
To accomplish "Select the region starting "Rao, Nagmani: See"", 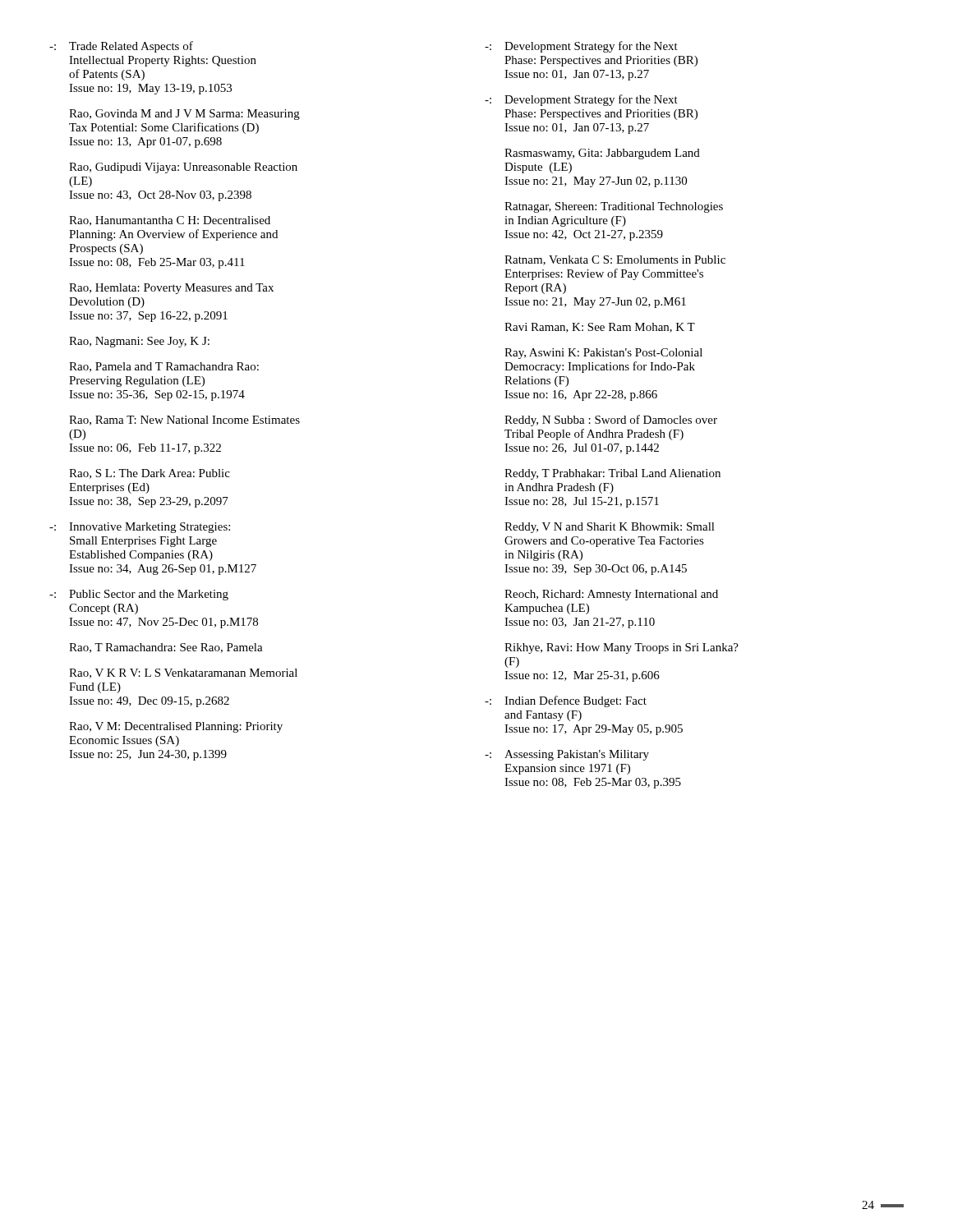I will pos(139,342).
